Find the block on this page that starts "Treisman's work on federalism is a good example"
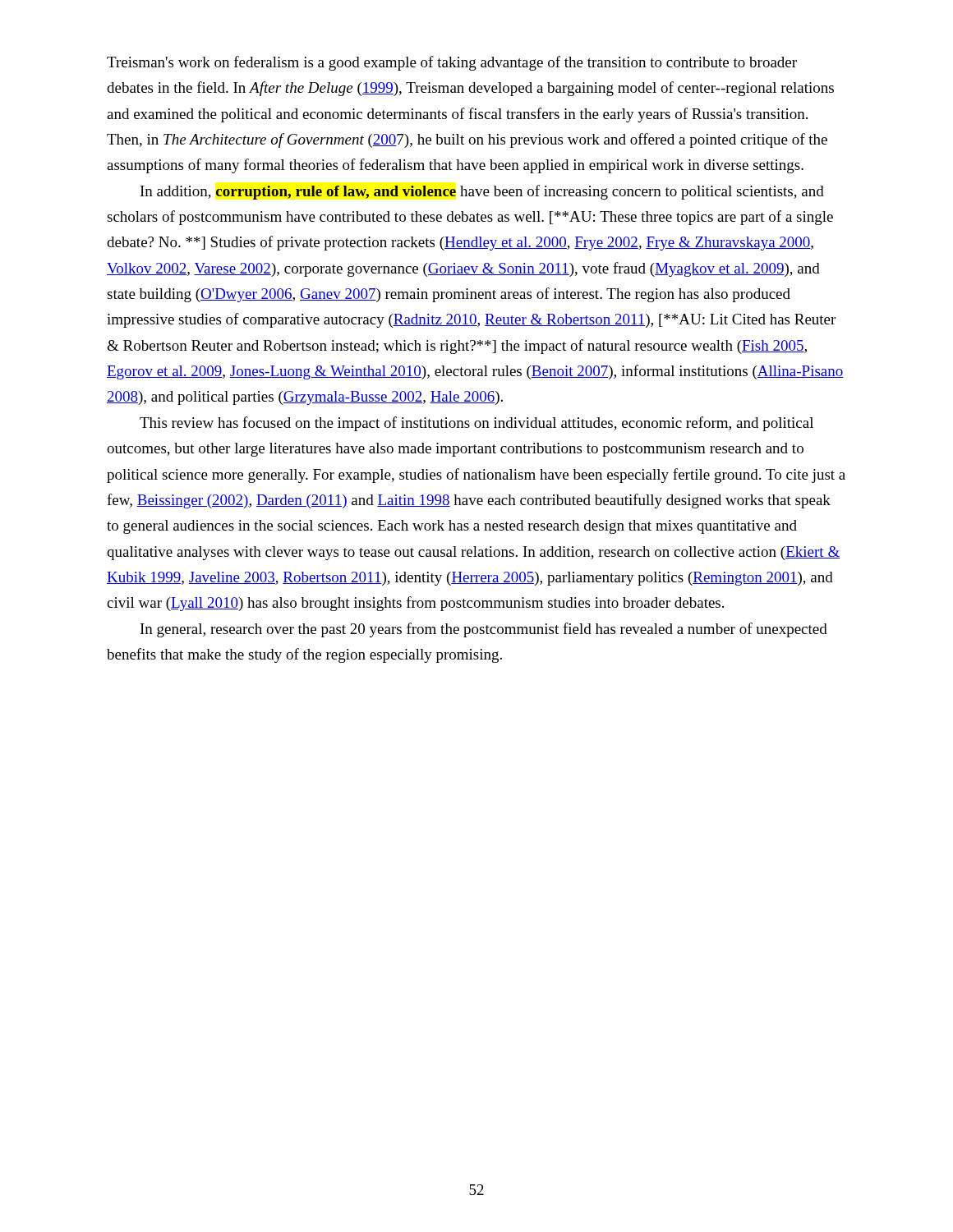The height and width of the screenshot is (1232, 953). [476, 114]
